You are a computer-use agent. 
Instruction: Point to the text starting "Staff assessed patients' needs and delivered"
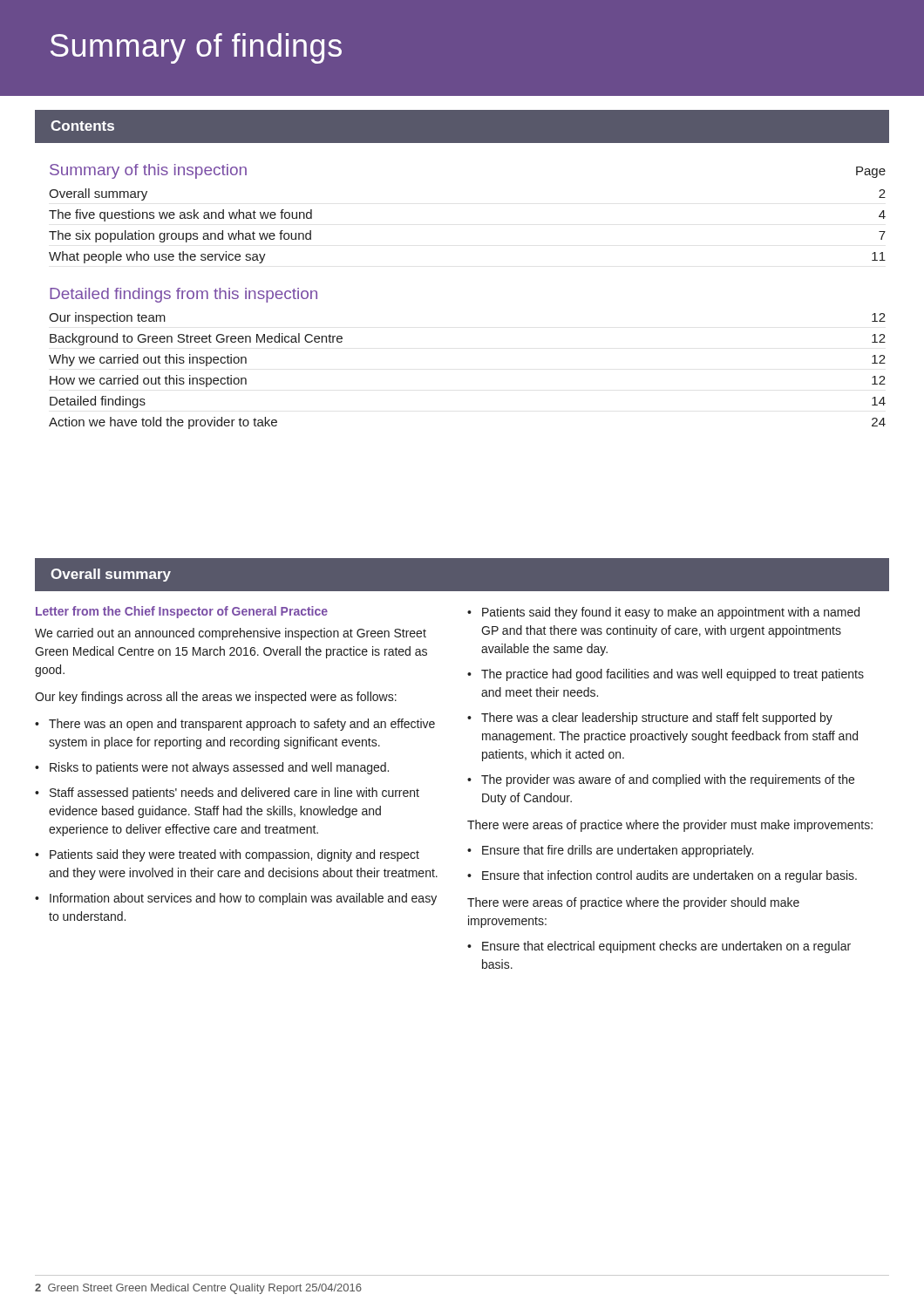[234, 811]
